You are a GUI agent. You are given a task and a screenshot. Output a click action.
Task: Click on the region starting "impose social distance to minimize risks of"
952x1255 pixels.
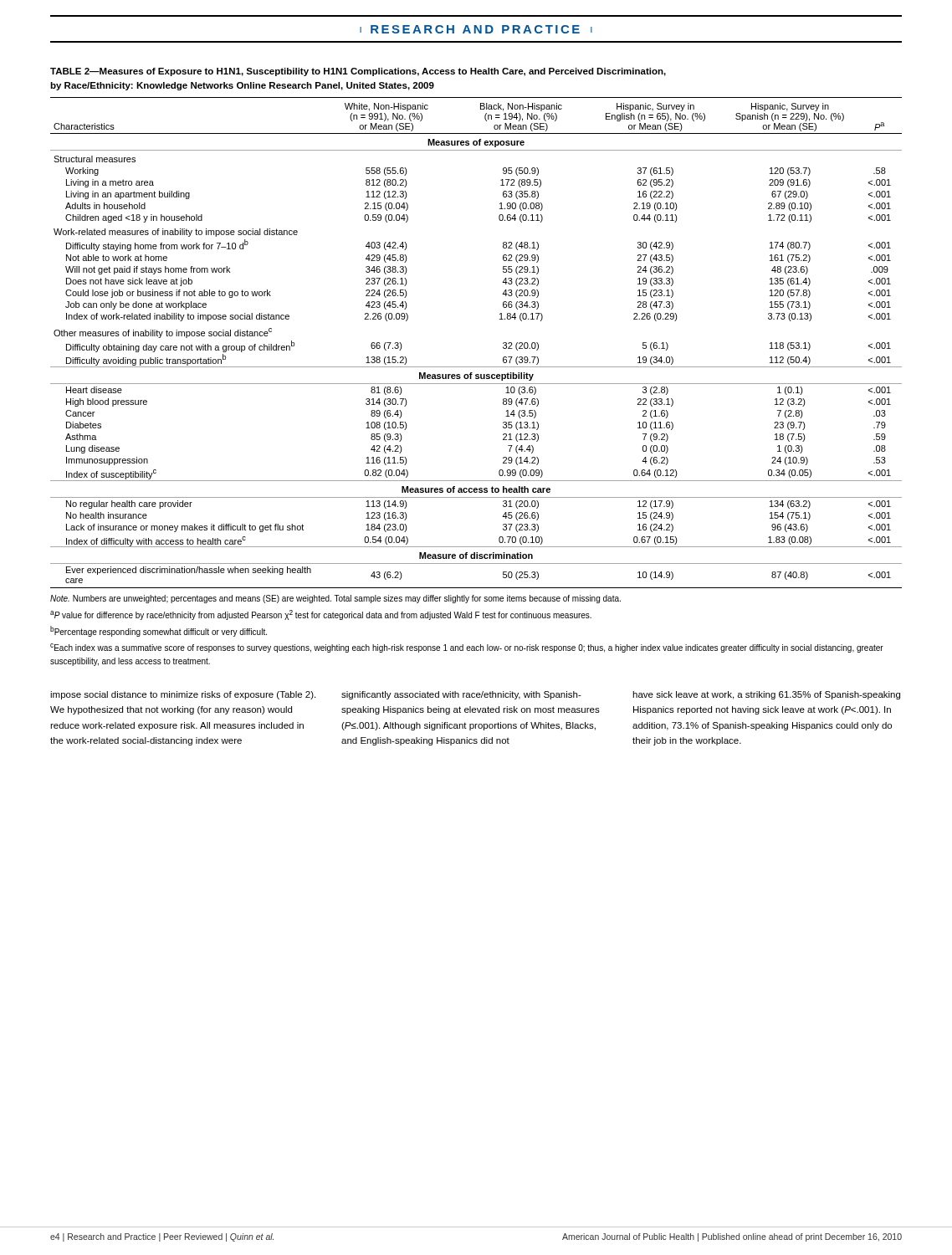click(x=183, y=717)
